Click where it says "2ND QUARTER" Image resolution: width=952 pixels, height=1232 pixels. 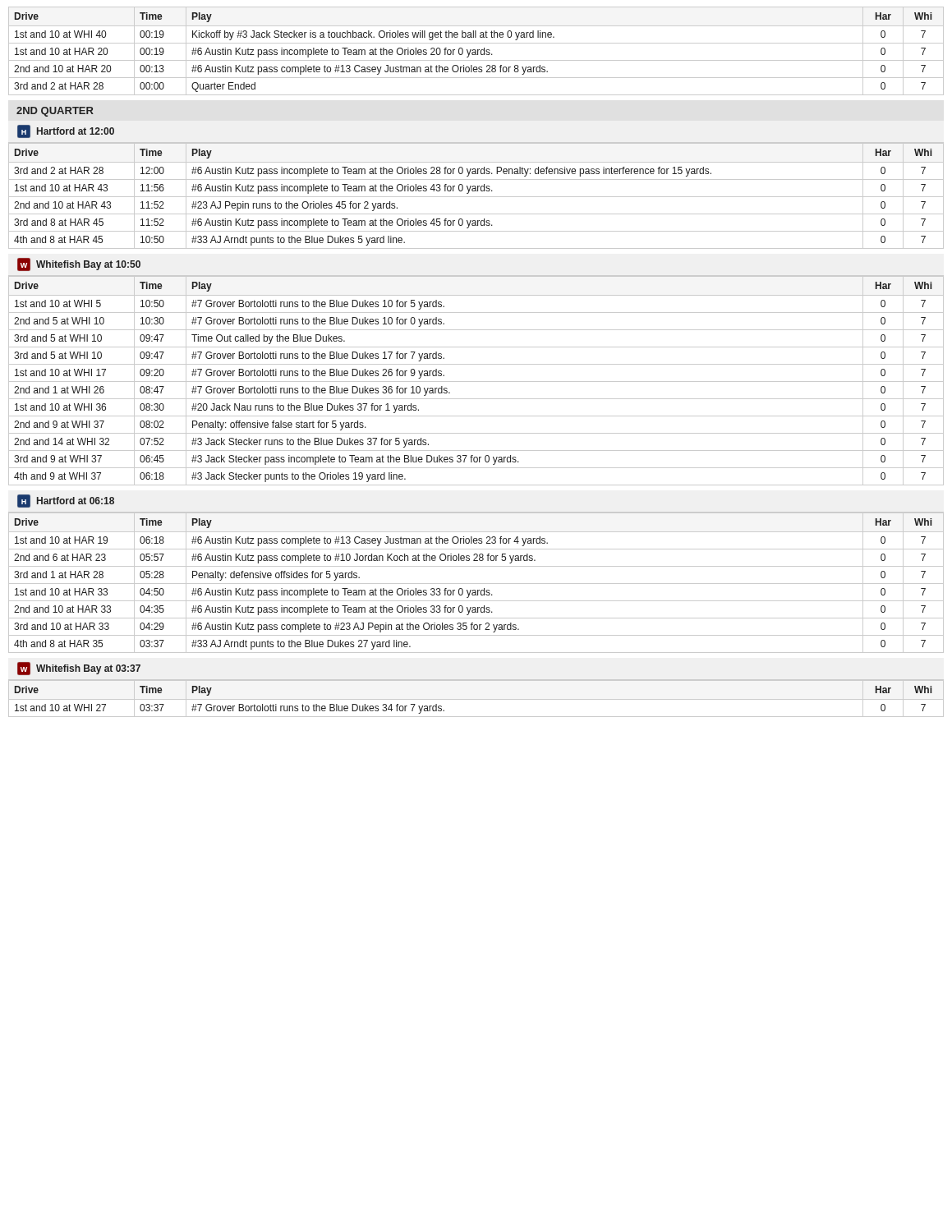(x=55, y=111)
